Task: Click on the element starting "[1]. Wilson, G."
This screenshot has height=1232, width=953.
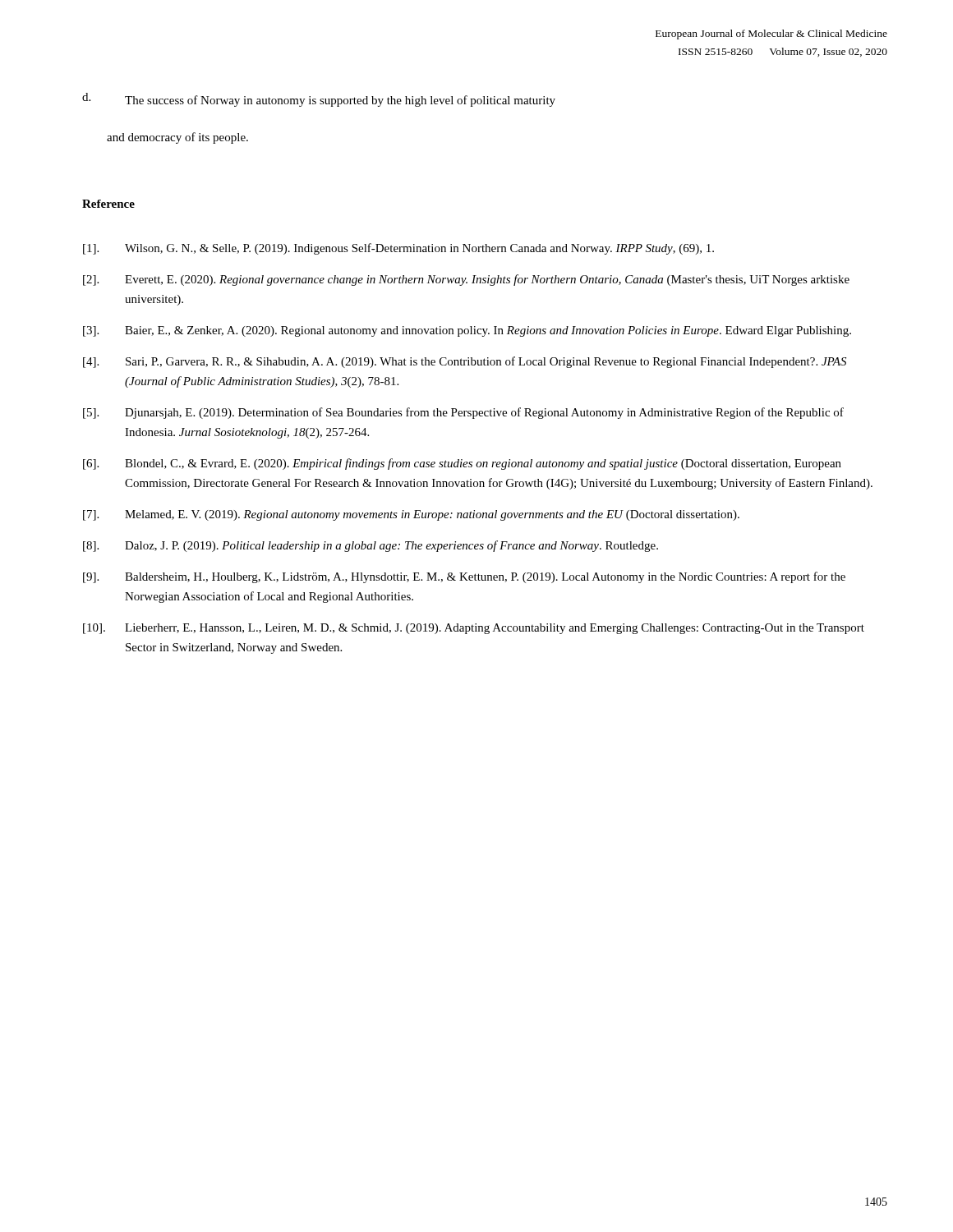Action: (x=485, y=248)
